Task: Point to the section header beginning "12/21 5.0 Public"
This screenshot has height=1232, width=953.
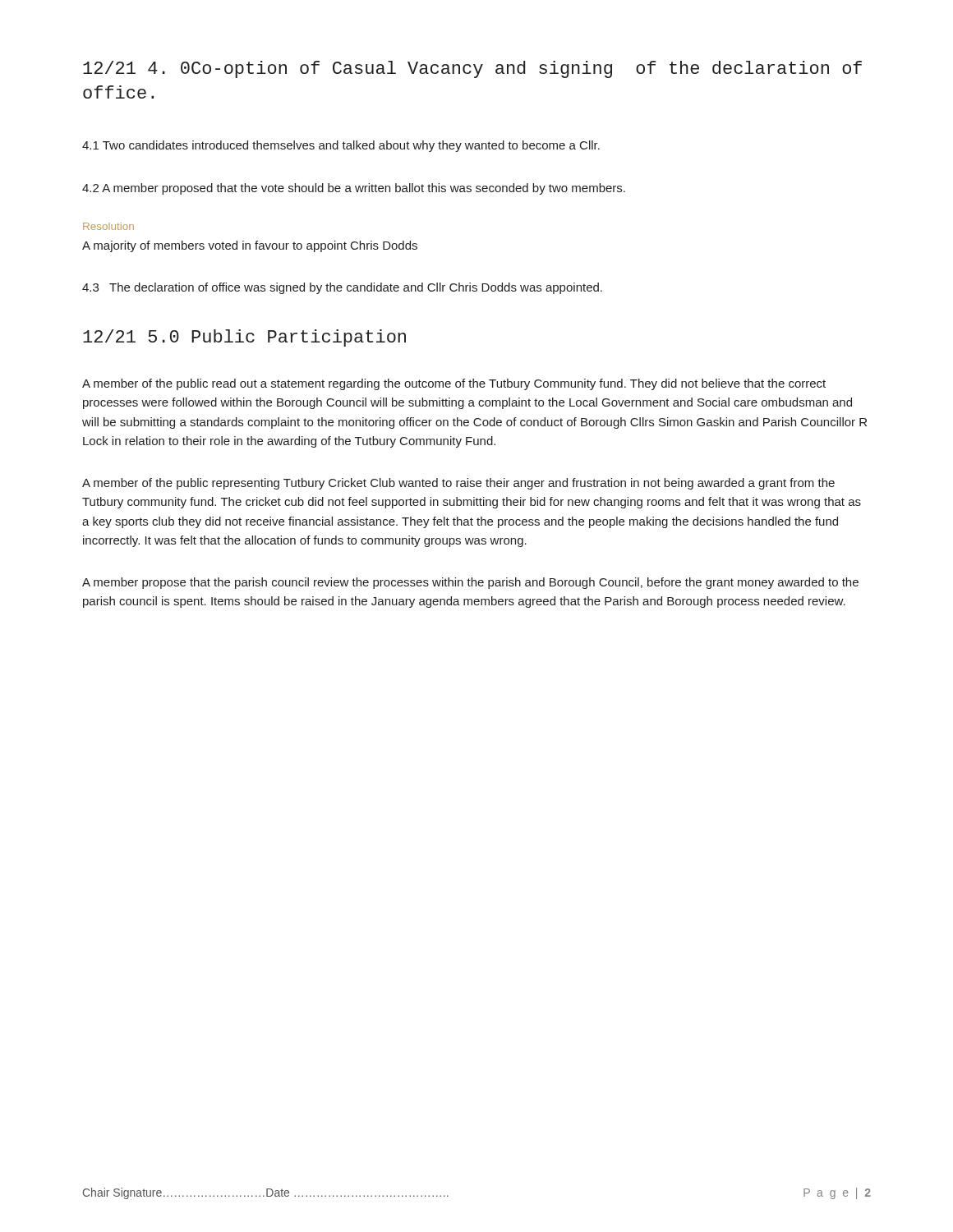Action: (x=245, y=338)
